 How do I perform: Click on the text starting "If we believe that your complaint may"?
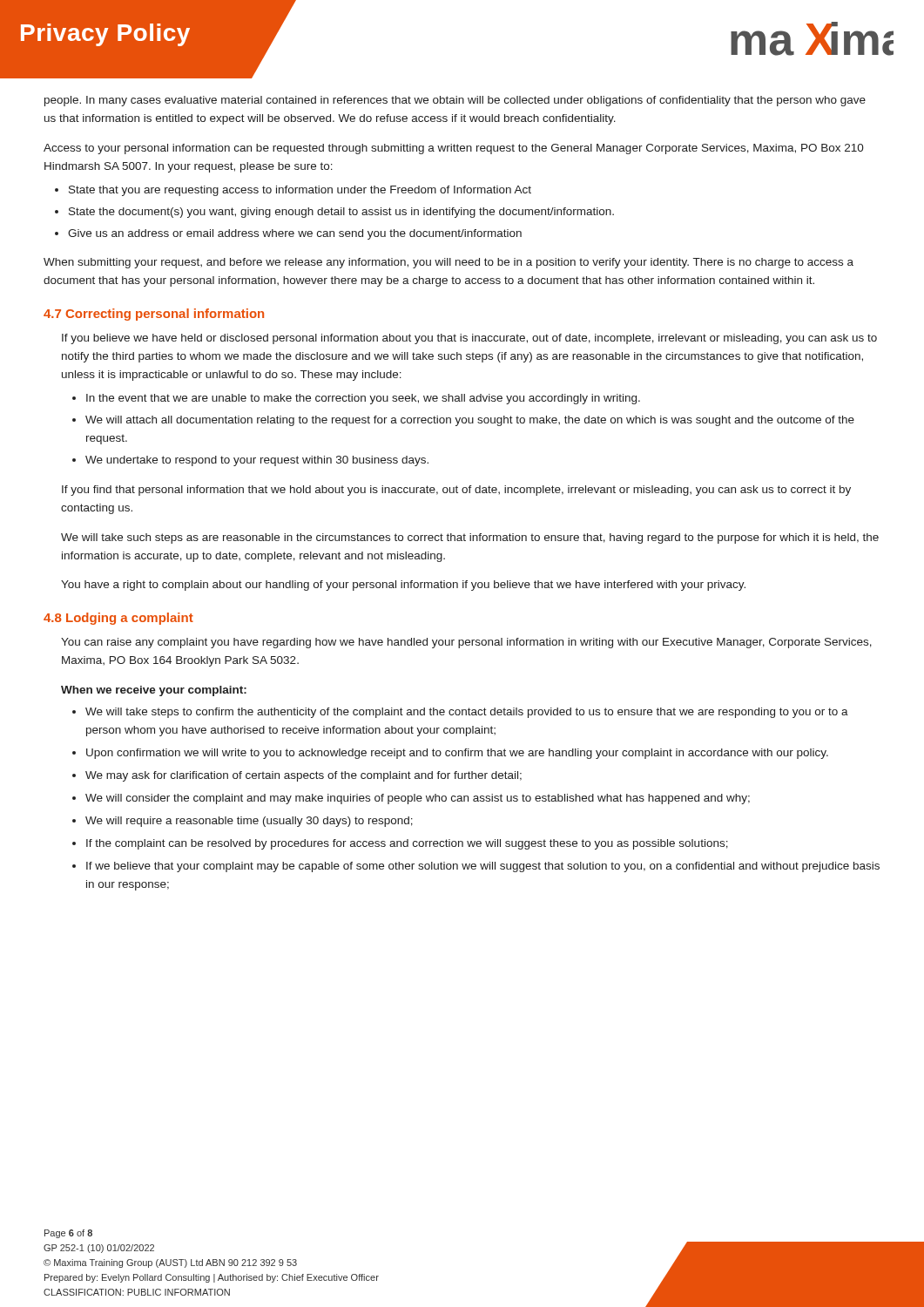[483, 874]
